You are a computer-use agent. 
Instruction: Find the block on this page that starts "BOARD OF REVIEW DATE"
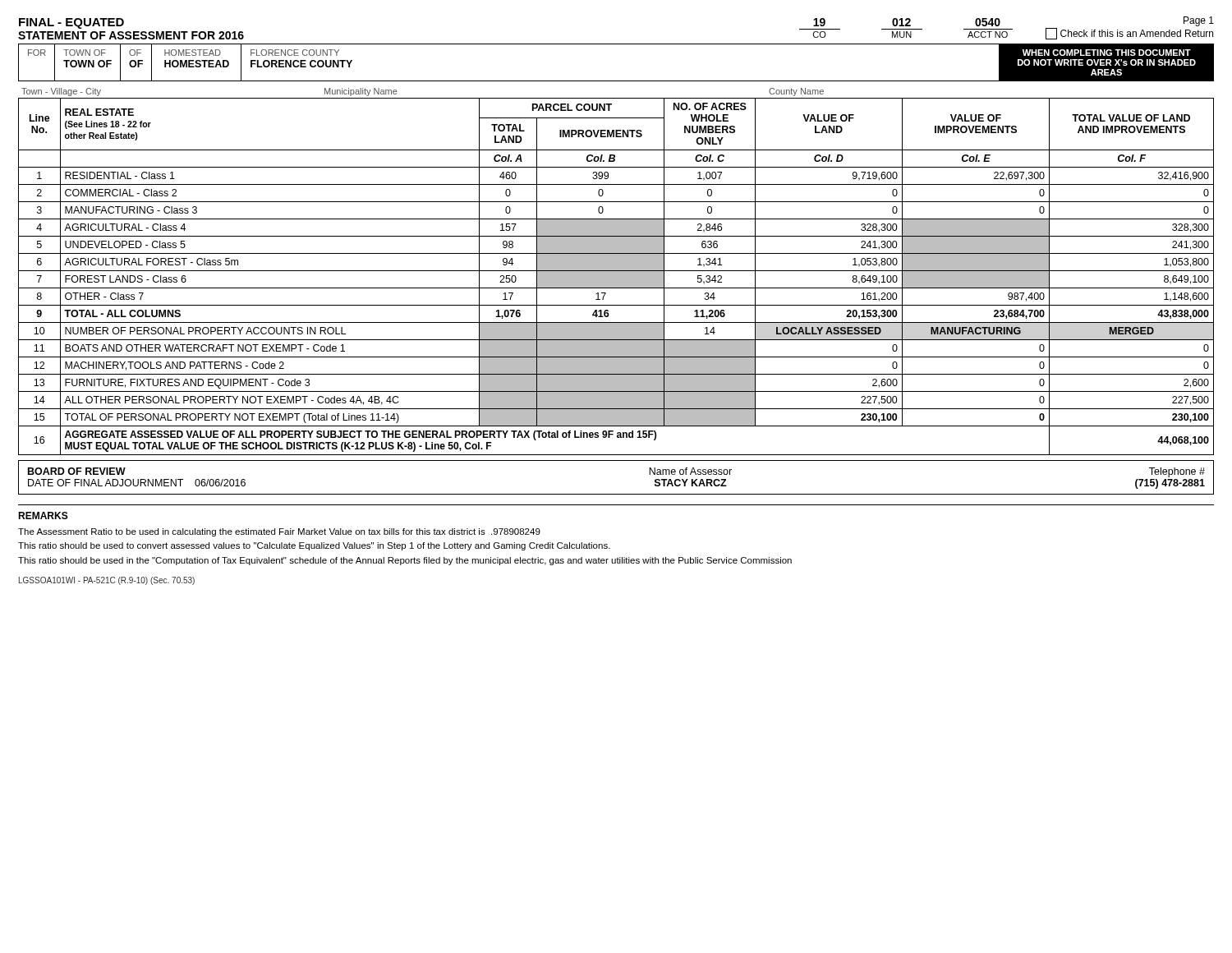pos(78,472)
